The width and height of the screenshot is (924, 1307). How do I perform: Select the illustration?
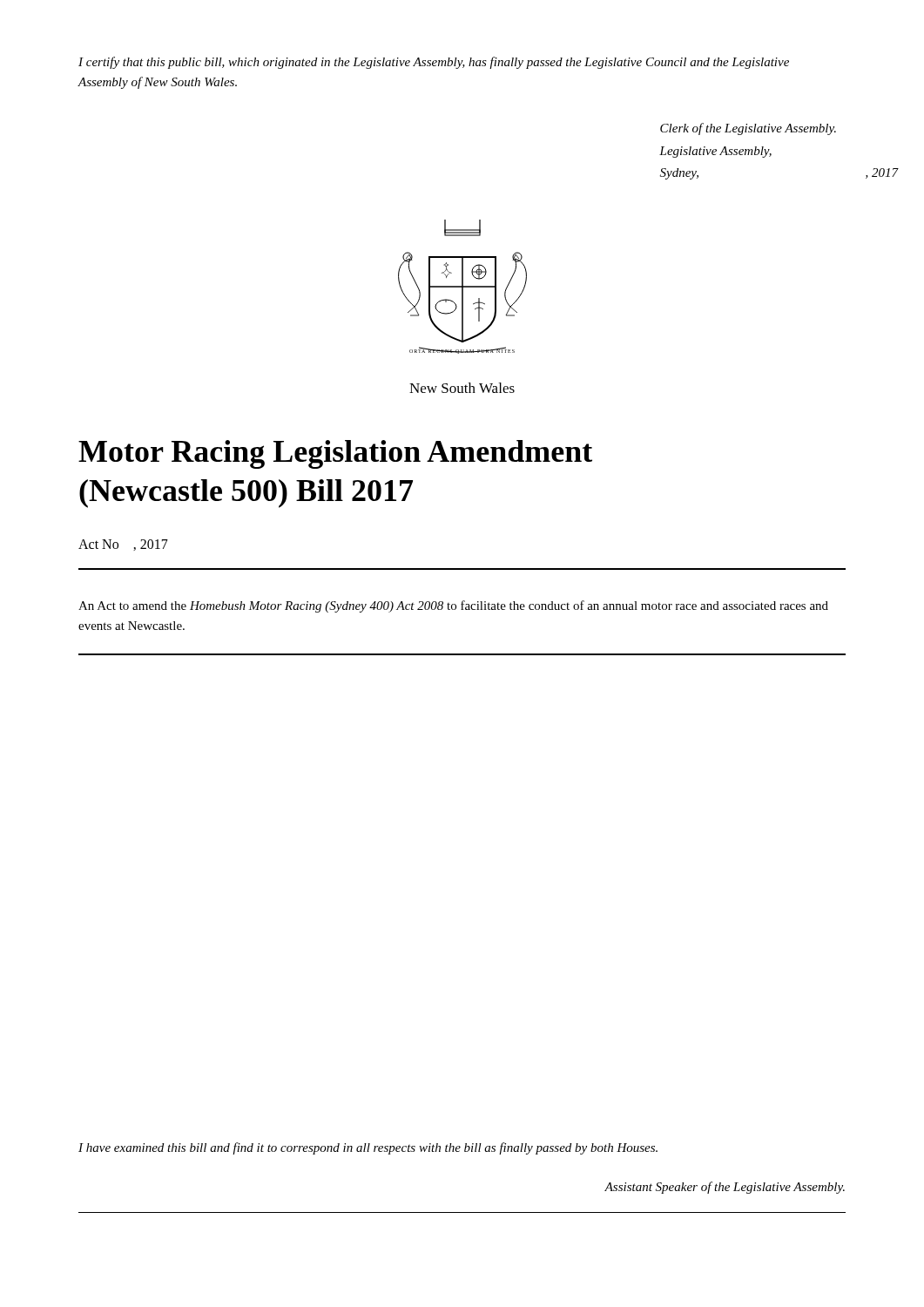click(462, 295)
